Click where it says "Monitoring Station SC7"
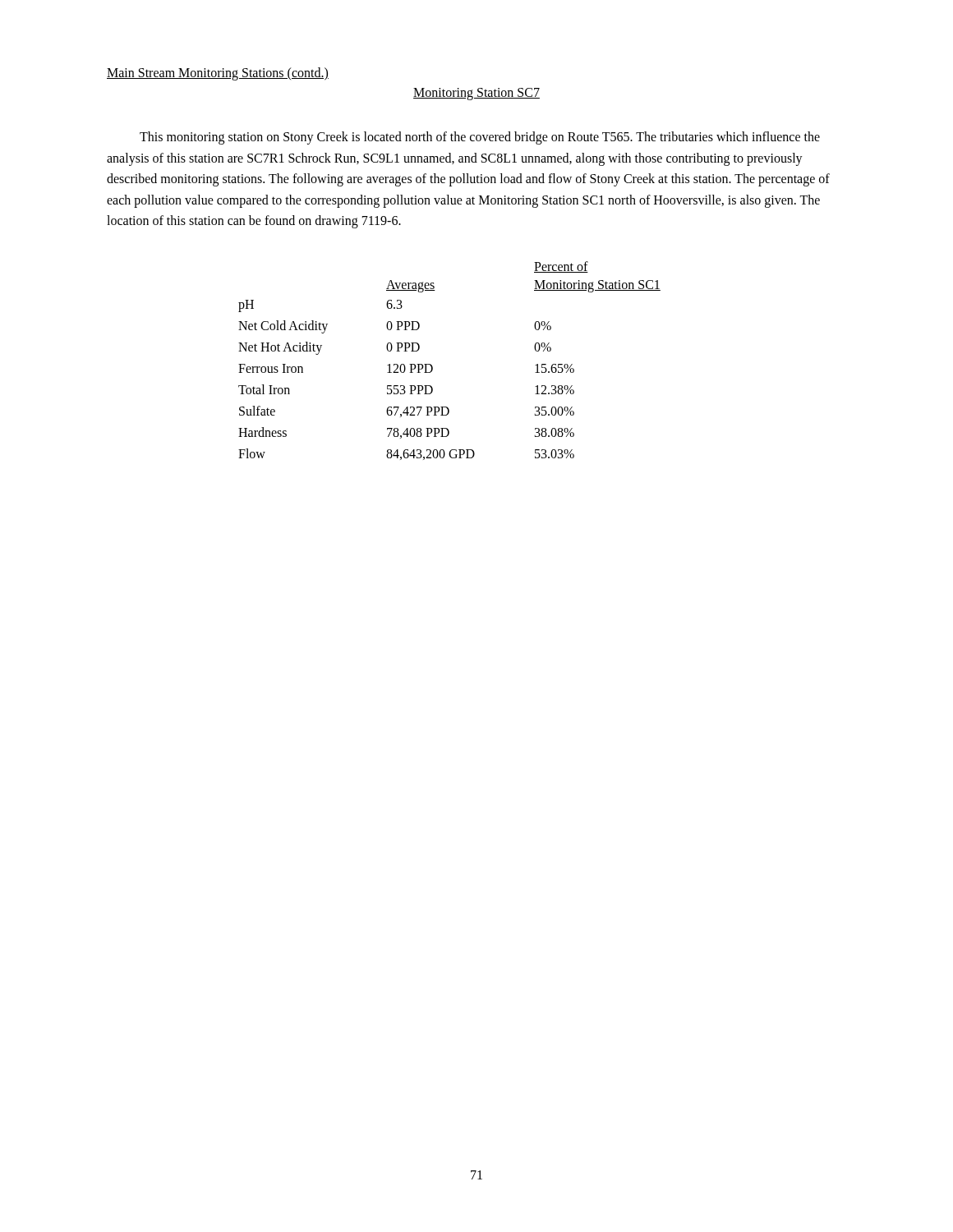 click(476, 93)
